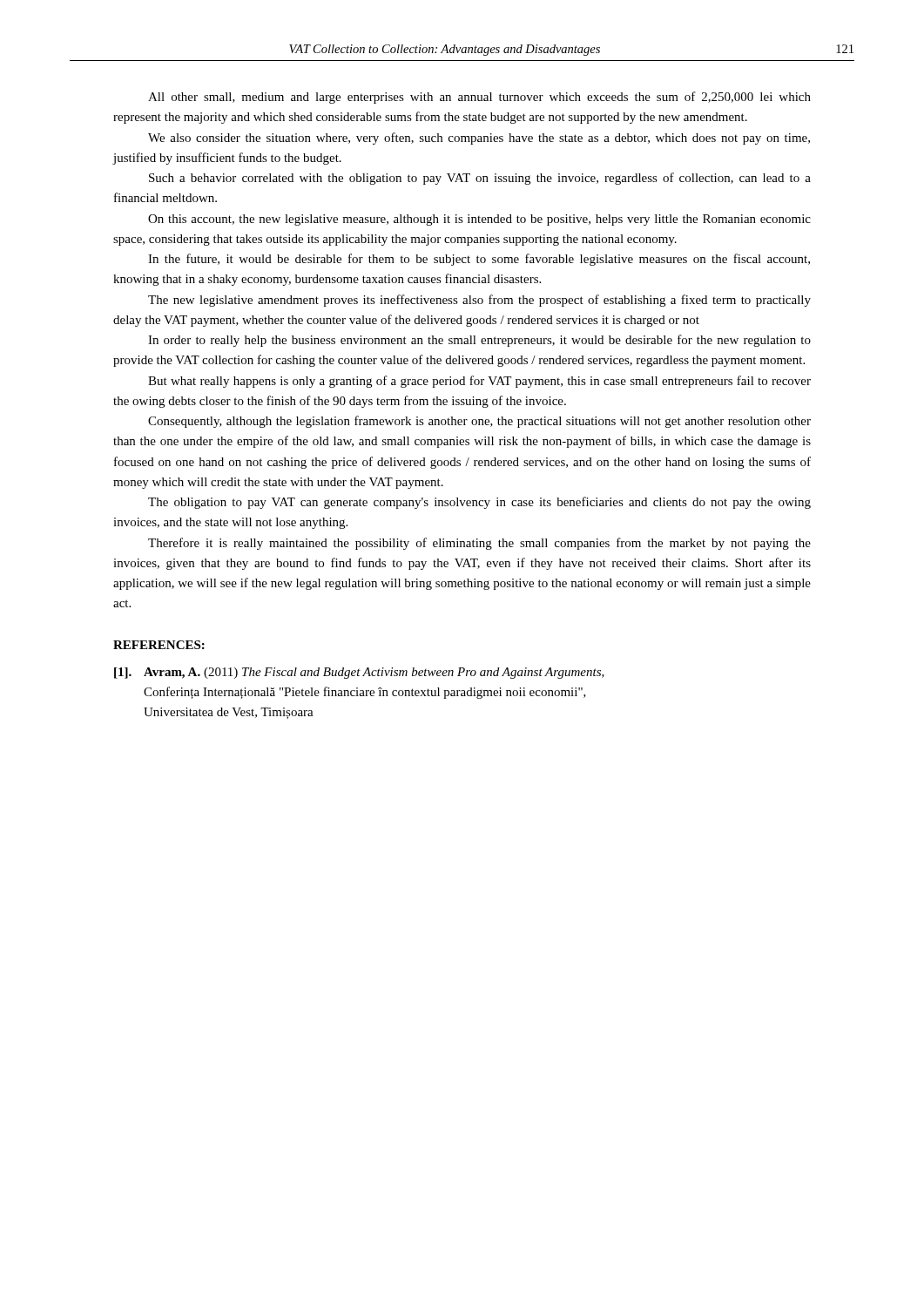Locate the text block starting "On this account, the new legislative measure,"
Screen dimensions: 1307x924
[462, 229]
